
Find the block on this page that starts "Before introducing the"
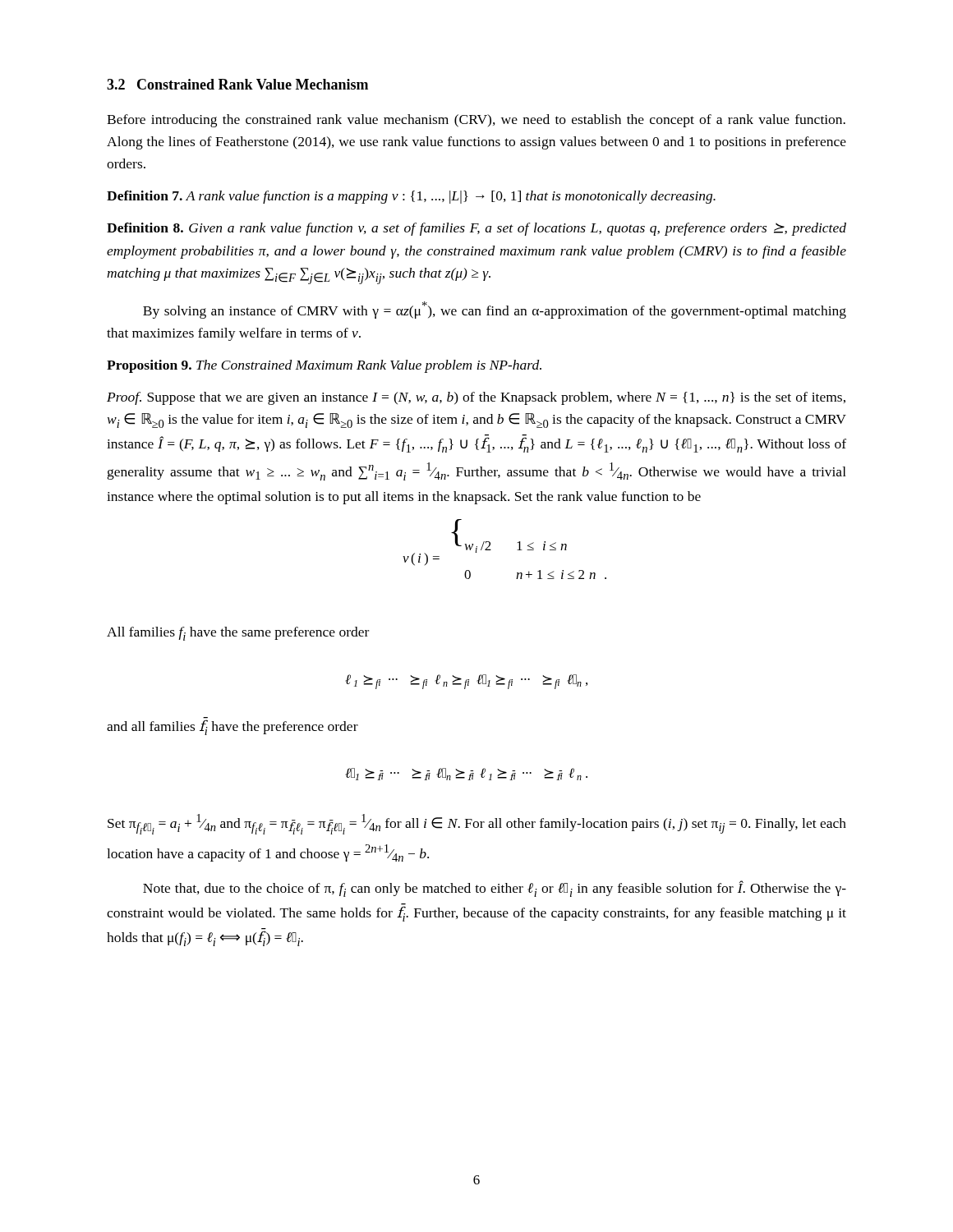[476, 141]
